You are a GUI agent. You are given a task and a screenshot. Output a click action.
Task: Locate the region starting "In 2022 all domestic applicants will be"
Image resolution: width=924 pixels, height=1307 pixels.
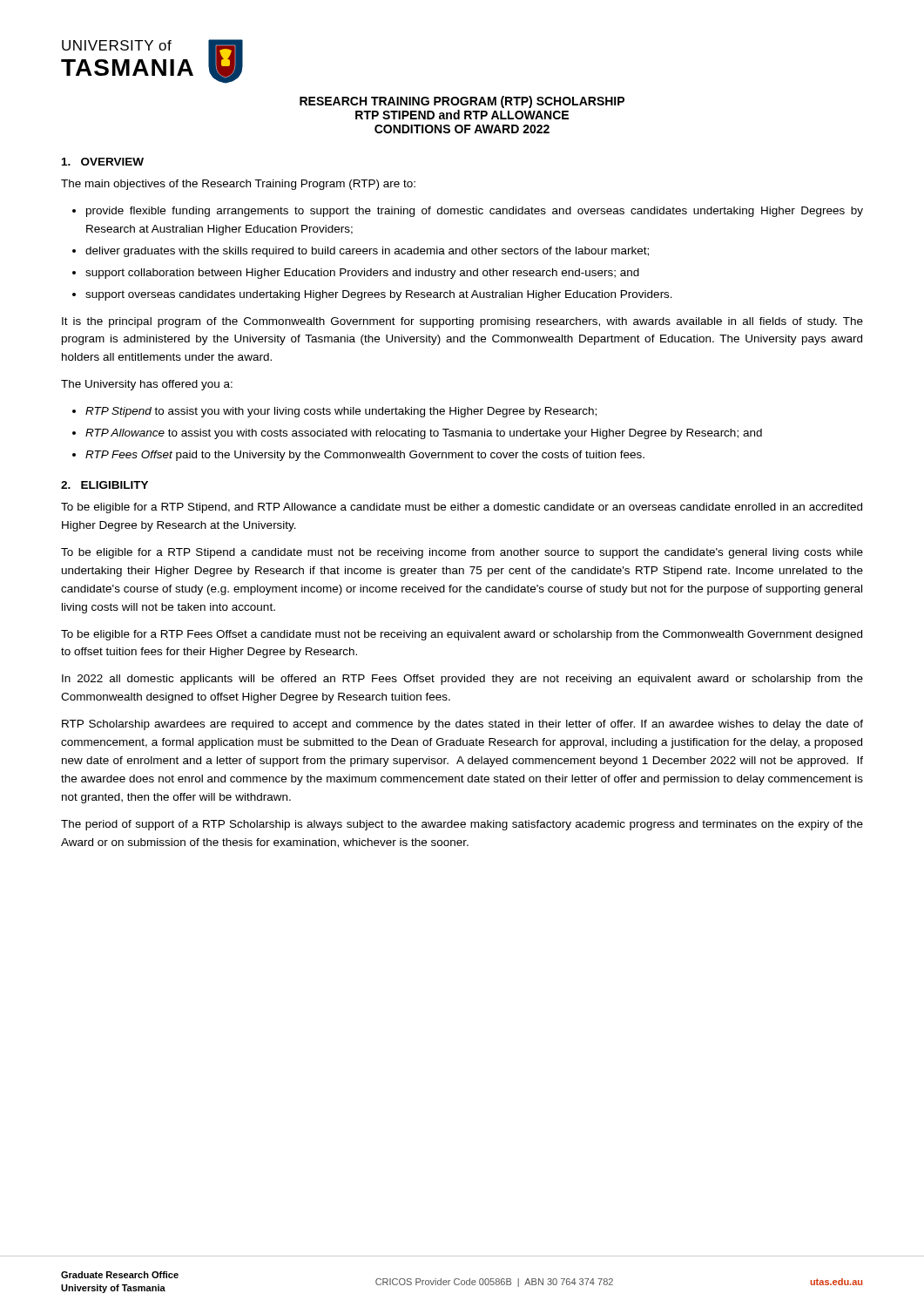coord(462,688)
